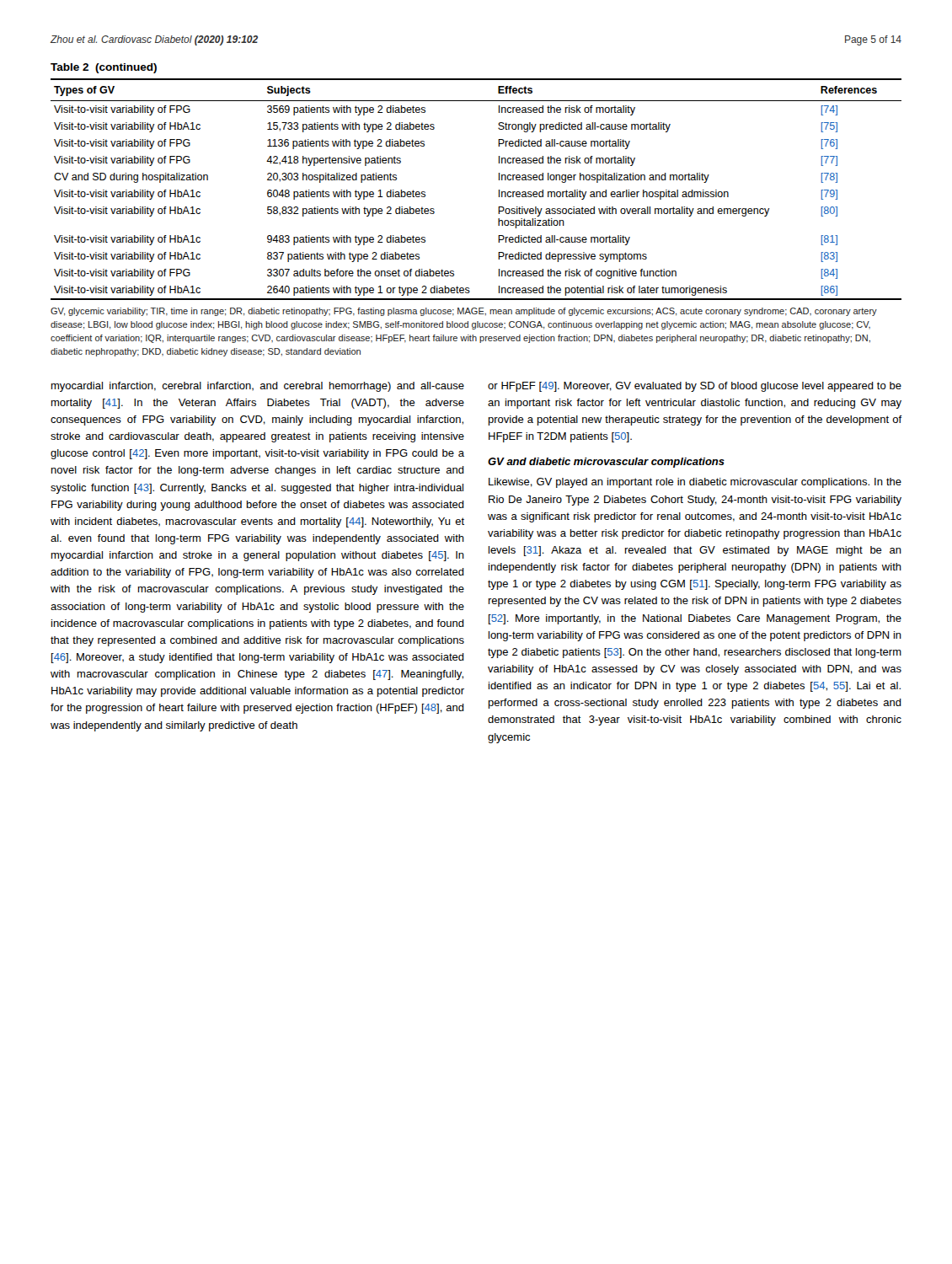Image resolution: width=952 pixels, height=1264 pixels.
Task: Click on the passage starting "myocardial infarction, cerebral"
Action: [x=257, y=556]
